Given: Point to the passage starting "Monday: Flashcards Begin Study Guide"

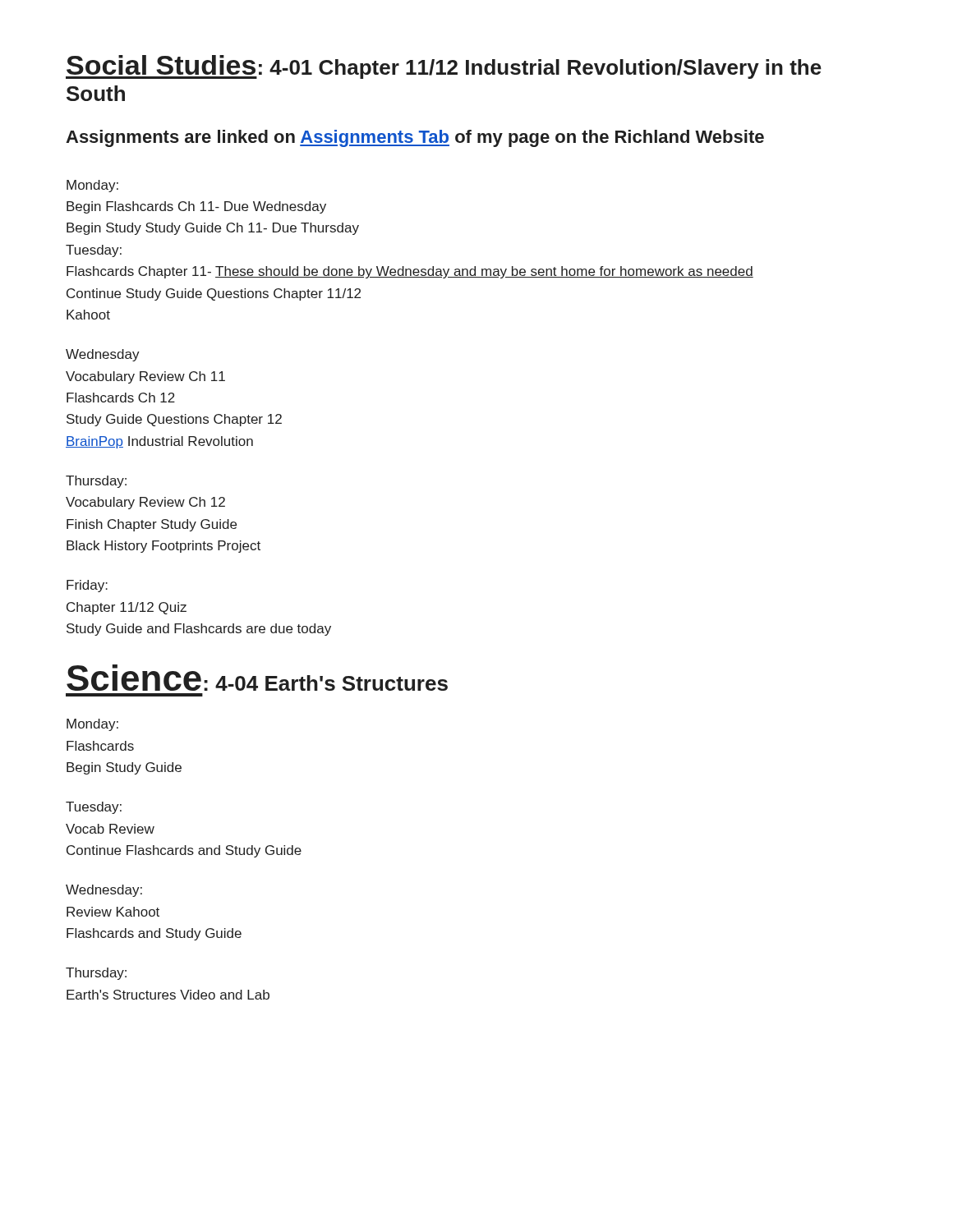Looking at the screenshot, I should click(x=124, y=746).
